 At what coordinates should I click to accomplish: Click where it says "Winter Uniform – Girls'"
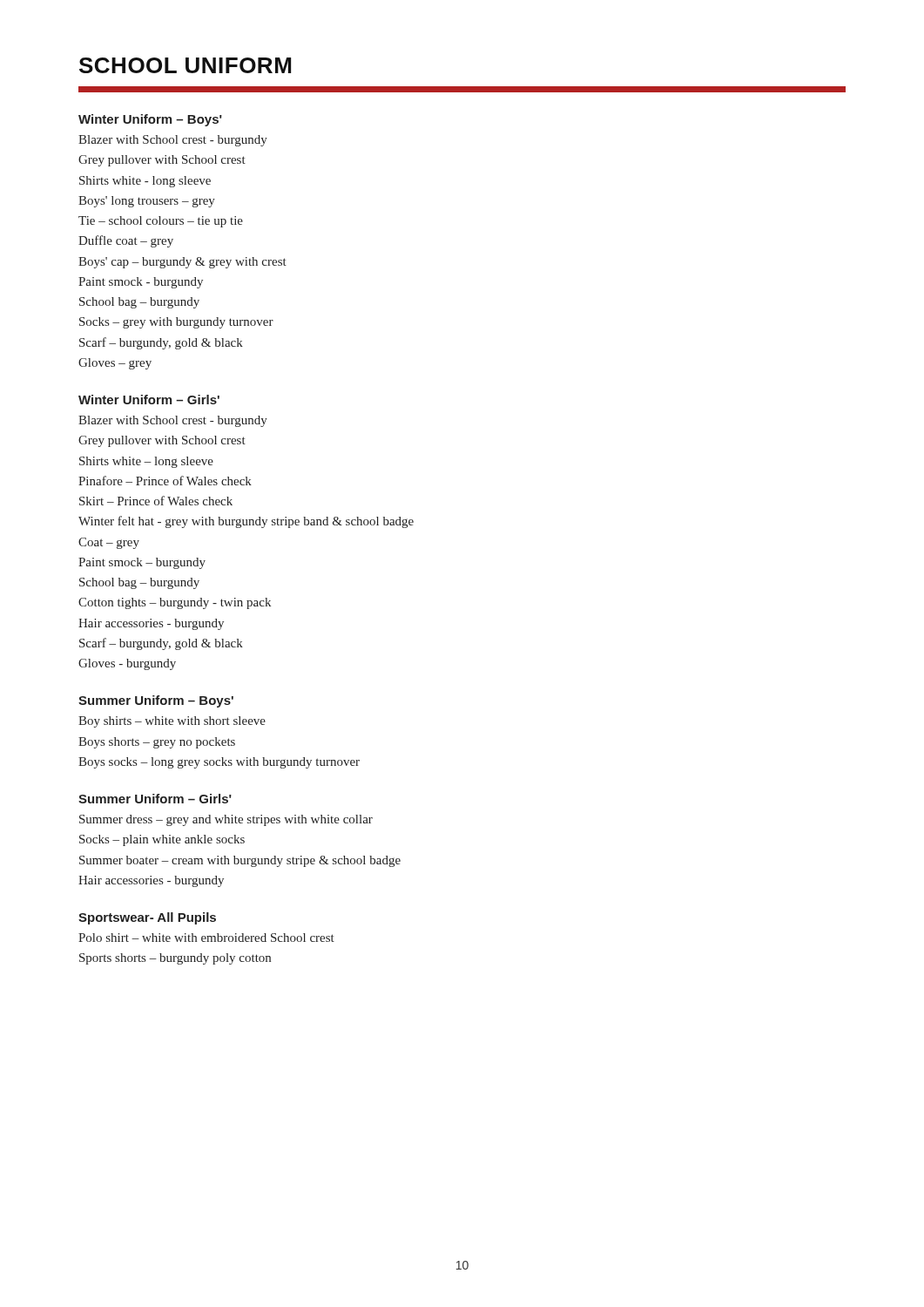click(x=149, y=400)
